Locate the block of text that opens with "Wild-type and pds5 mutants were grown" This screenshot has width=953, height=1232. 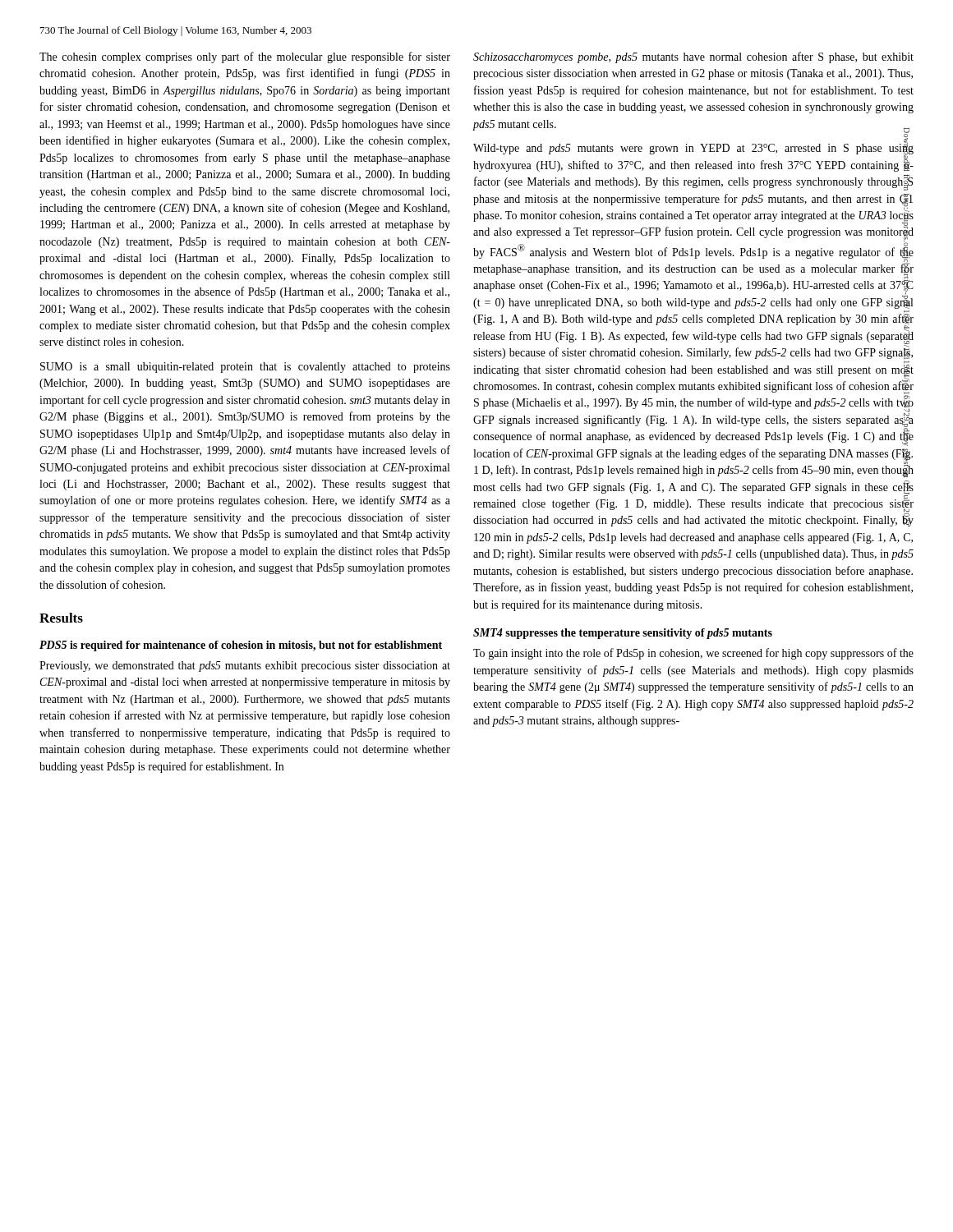[x=693, y=377]
